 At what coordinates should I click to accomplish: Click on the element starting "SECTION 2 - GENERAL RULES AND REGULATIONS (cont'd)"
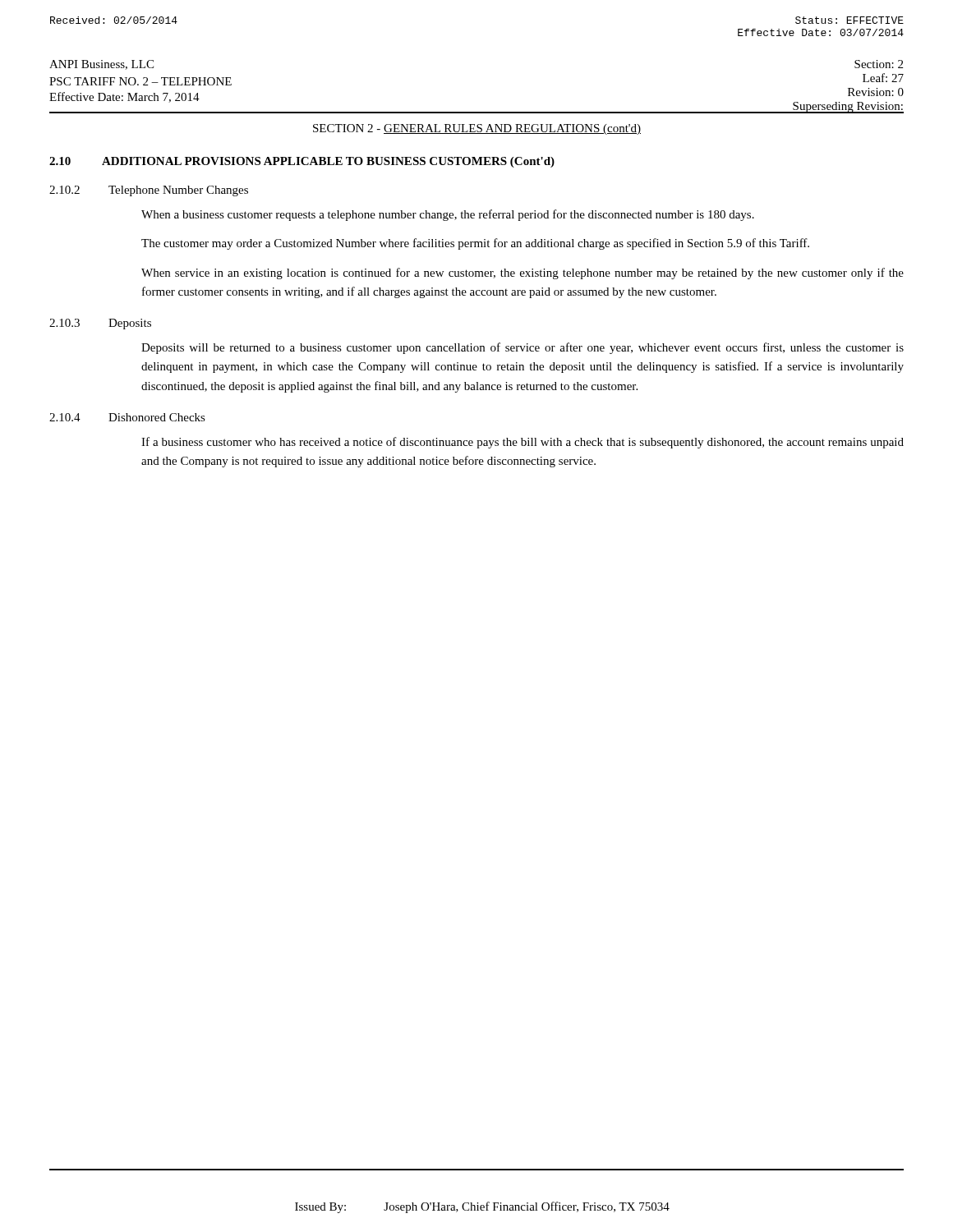[x=476, y=128]
